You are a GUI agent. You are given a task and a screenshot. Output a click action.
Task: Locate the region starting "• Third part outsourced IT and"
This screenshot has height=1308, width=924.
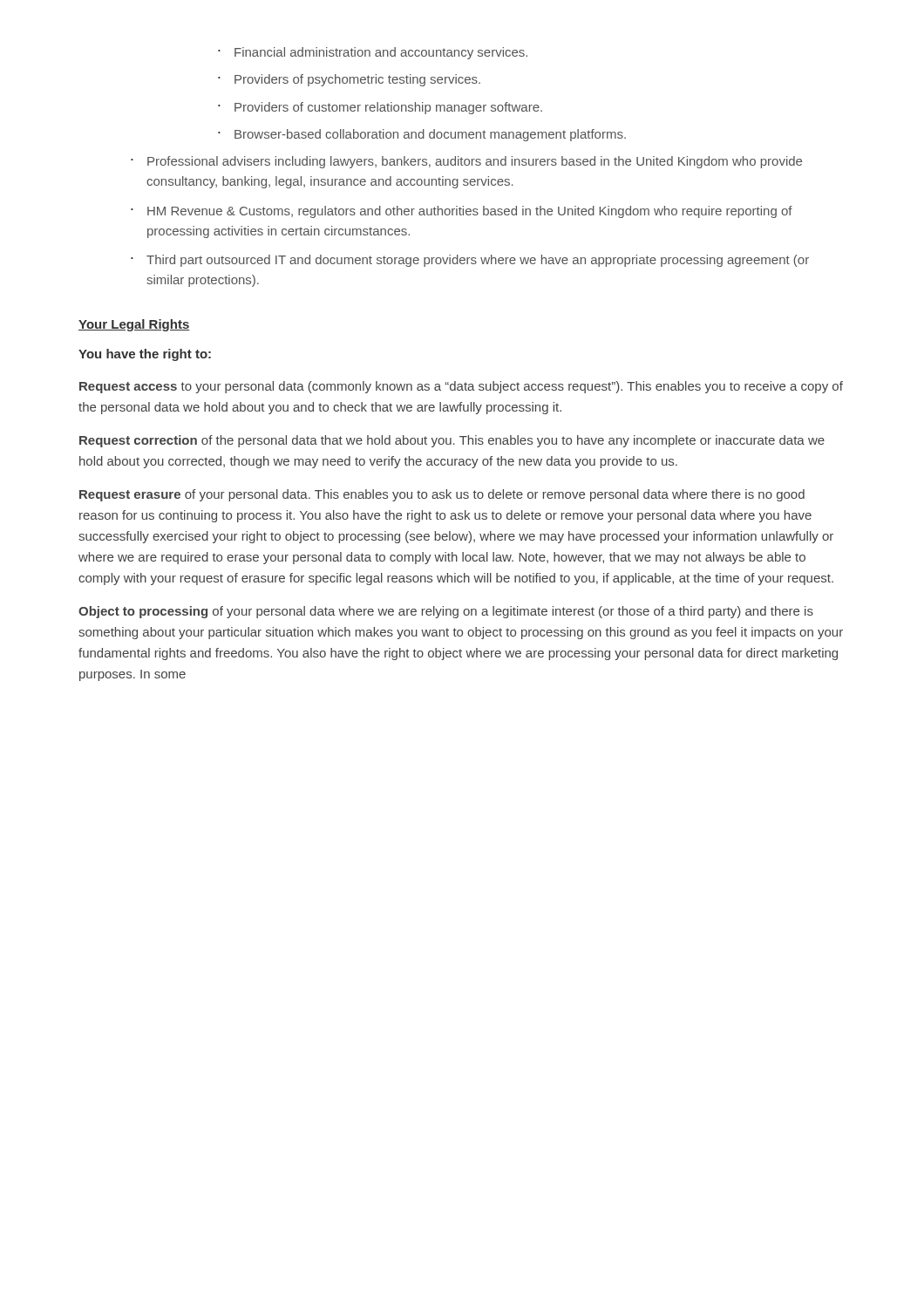click(488, 270)
